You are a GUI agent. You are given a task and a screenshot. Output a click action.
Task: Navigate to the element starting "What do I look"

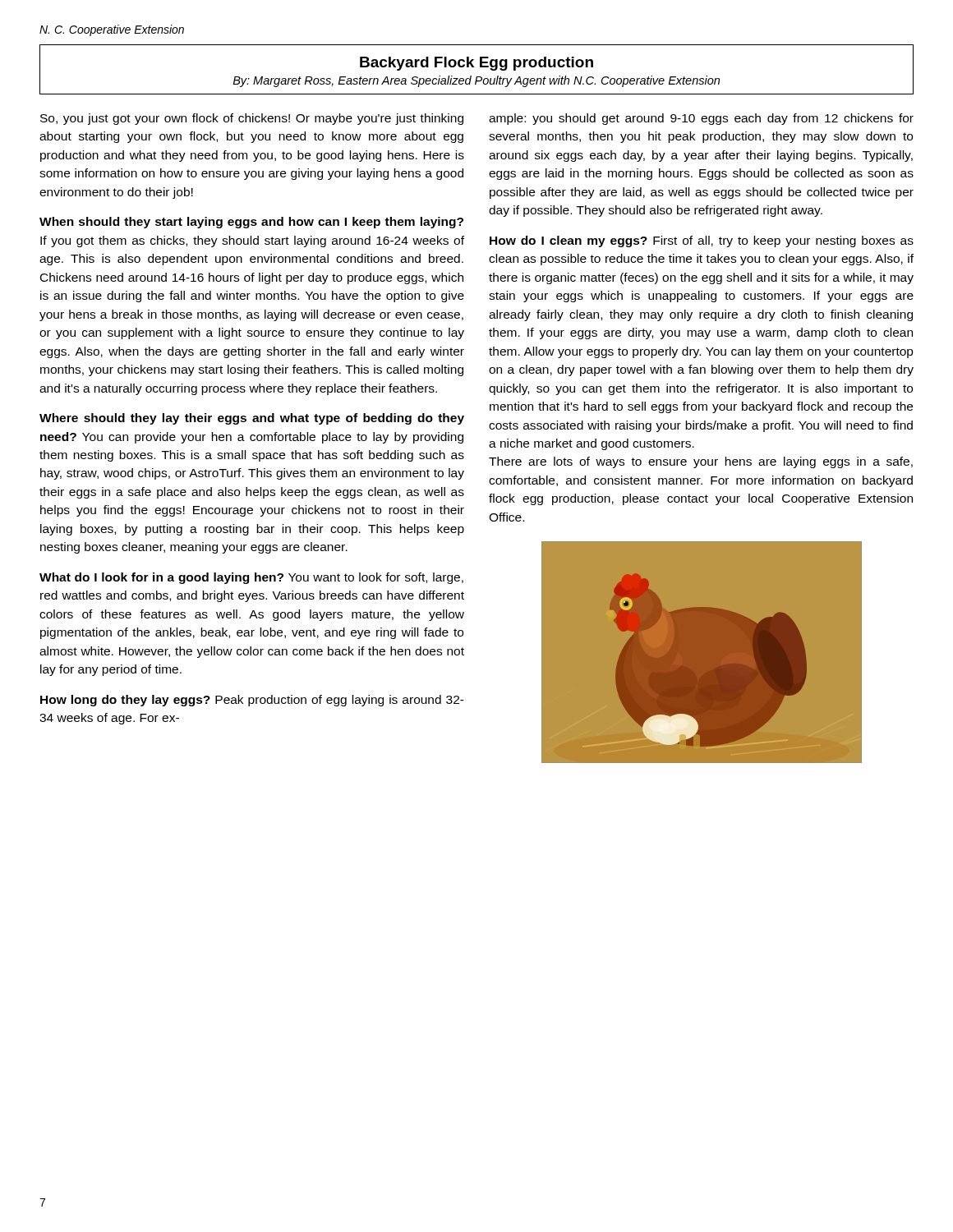(x=252, y=623)
